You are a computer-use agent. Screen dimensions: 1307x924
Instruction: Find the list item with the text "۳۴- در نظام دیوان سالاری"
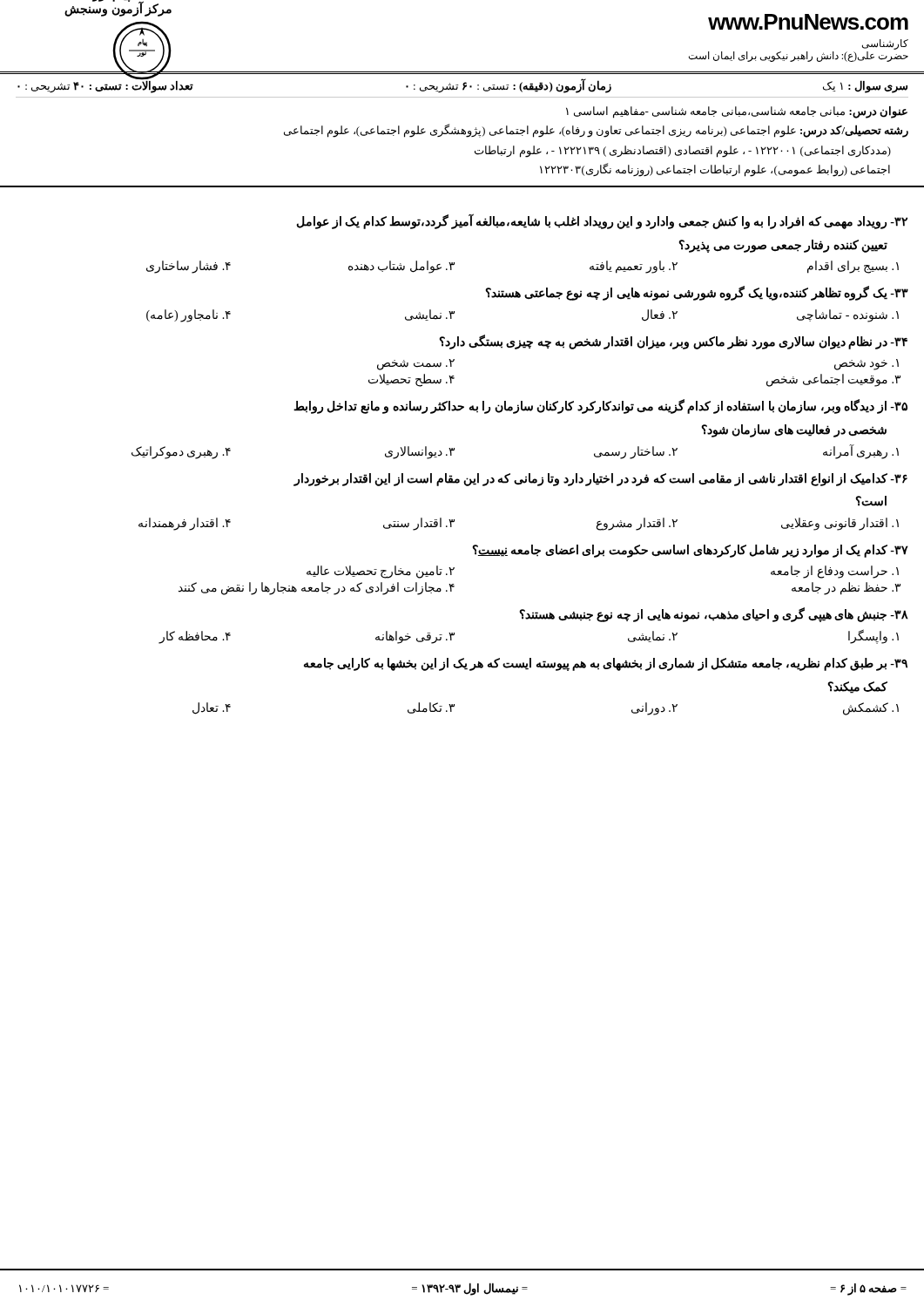462,359
